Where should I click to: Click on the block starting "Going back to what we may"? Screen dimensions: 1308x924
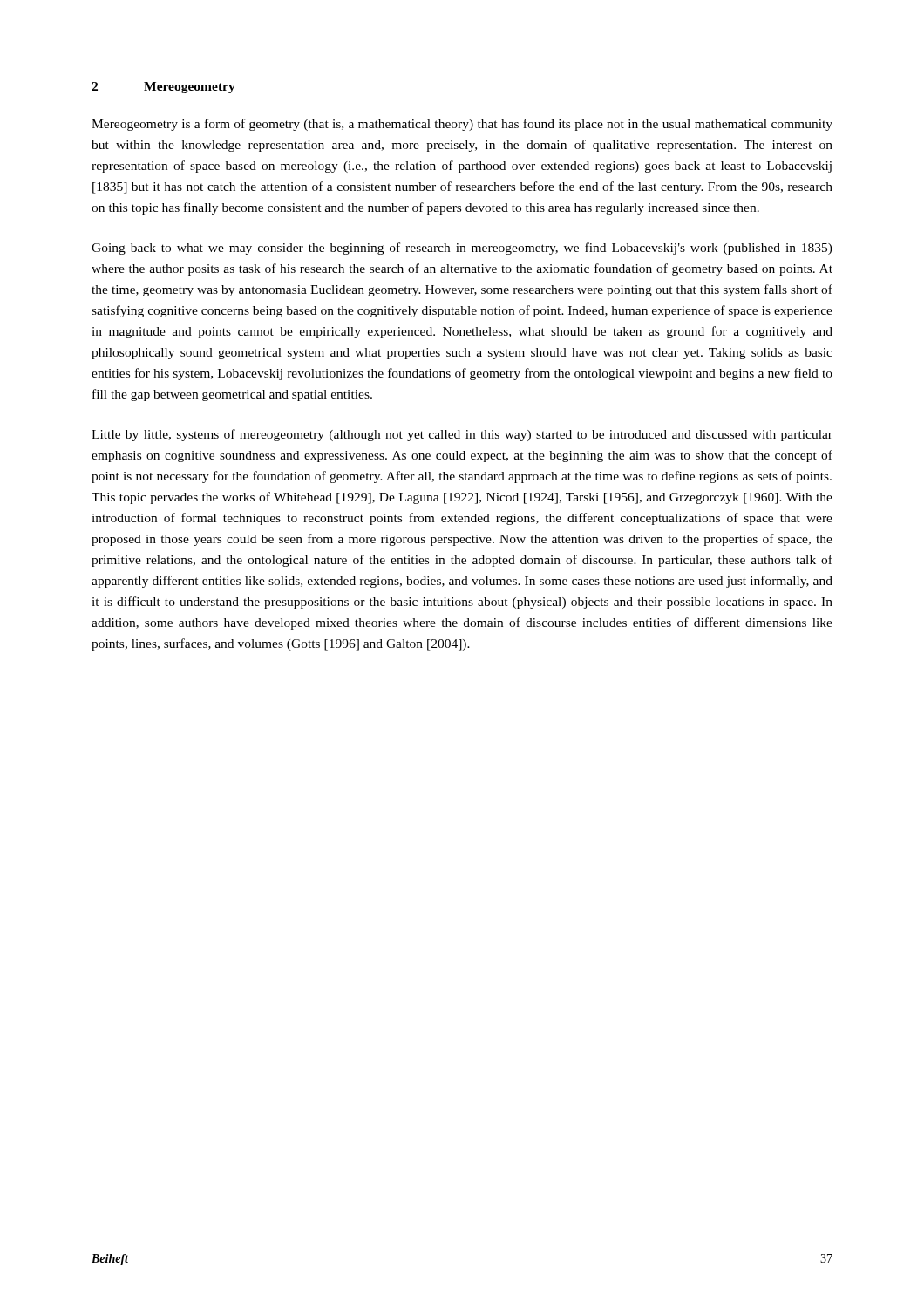[462, 321]
